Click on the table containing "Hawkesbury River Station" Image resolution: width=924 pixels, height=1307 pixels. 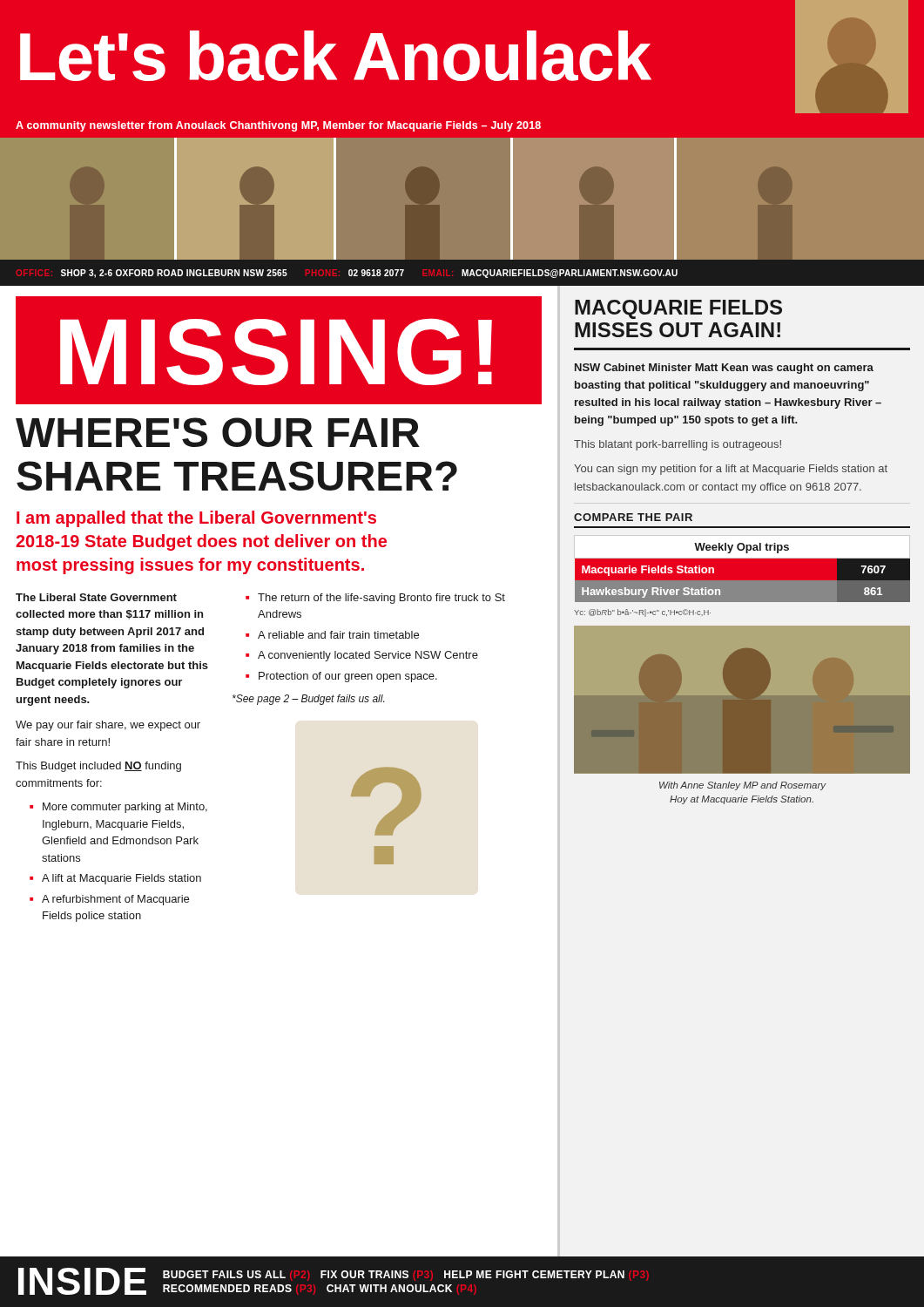coord(742,568)
